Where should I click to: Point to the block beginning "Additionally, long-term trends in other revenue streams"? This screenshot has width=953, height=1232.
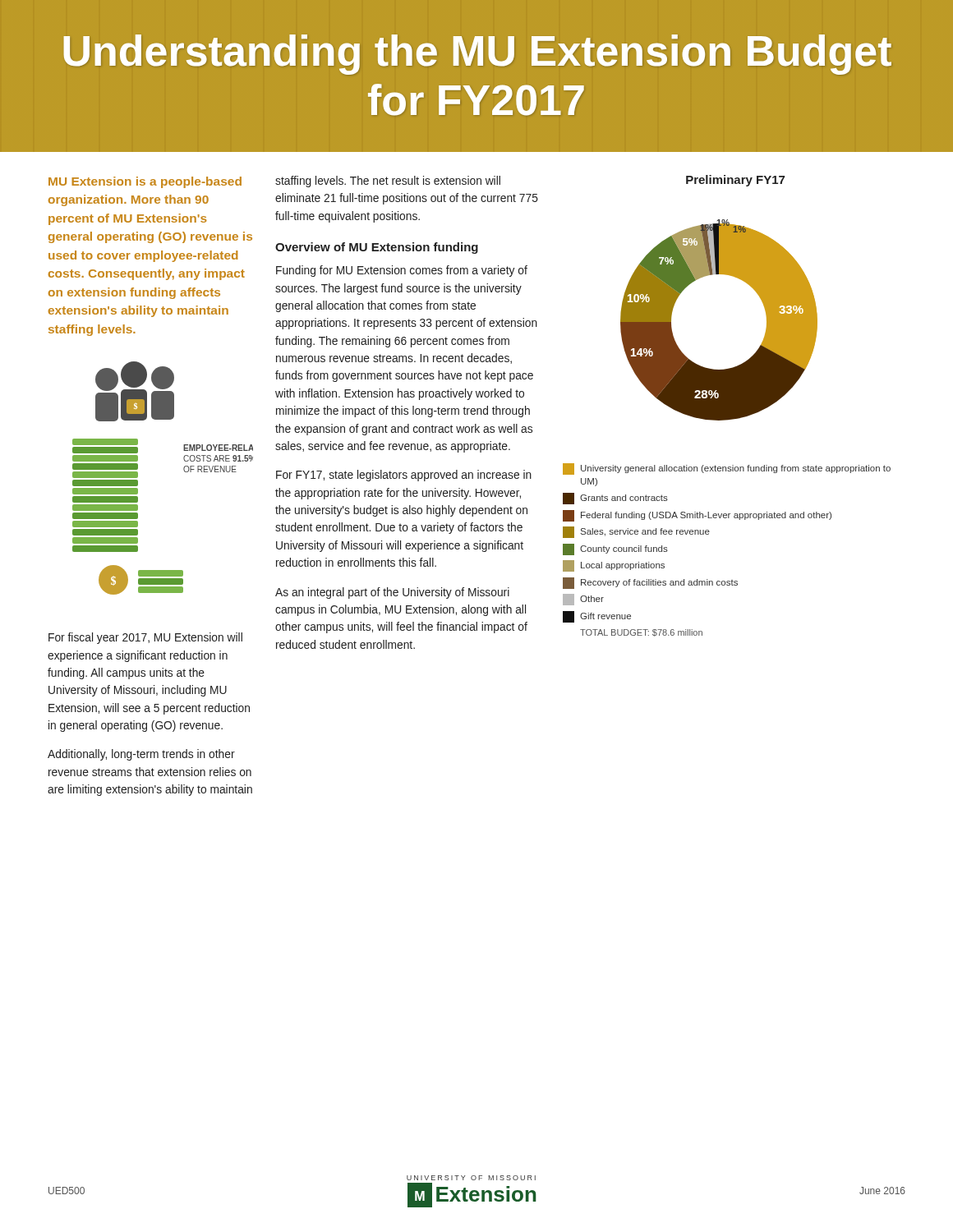click(x=150, y=772)
